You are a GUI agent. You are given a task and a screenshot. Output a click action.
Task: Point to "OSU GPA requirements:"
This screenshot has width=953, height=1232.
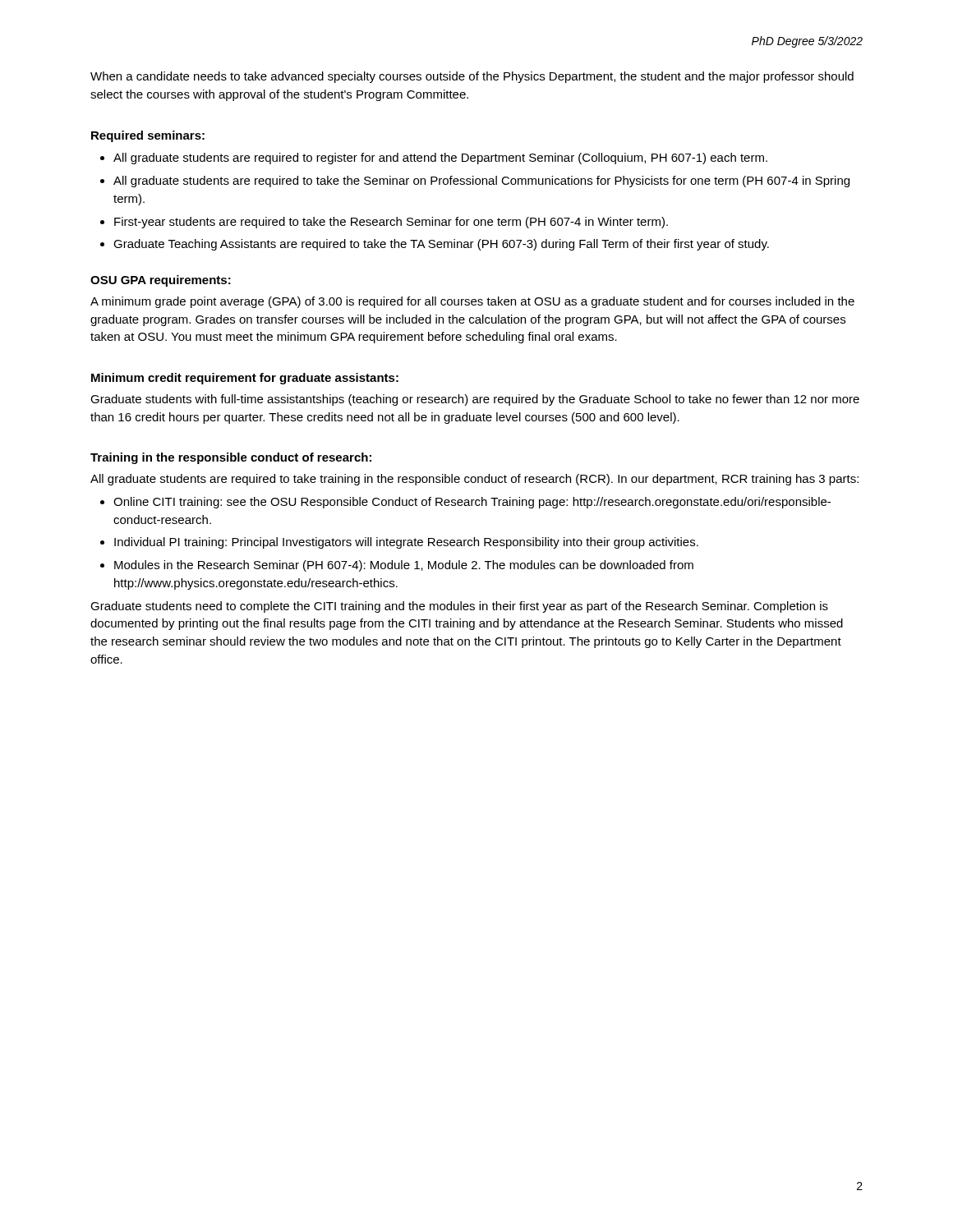[161, 280]
